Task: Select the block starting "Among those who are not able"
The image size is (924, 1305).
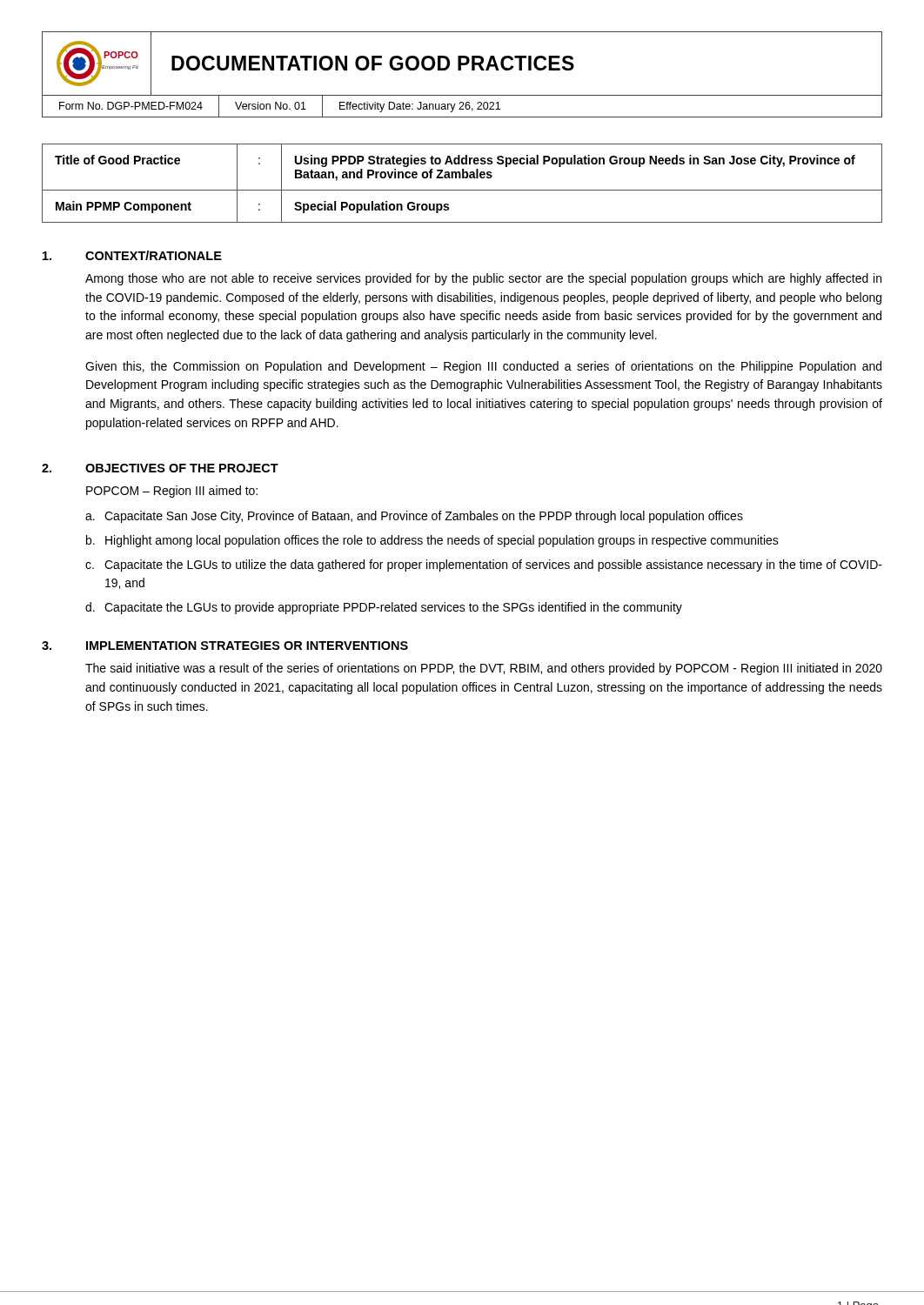Action: 484,307
